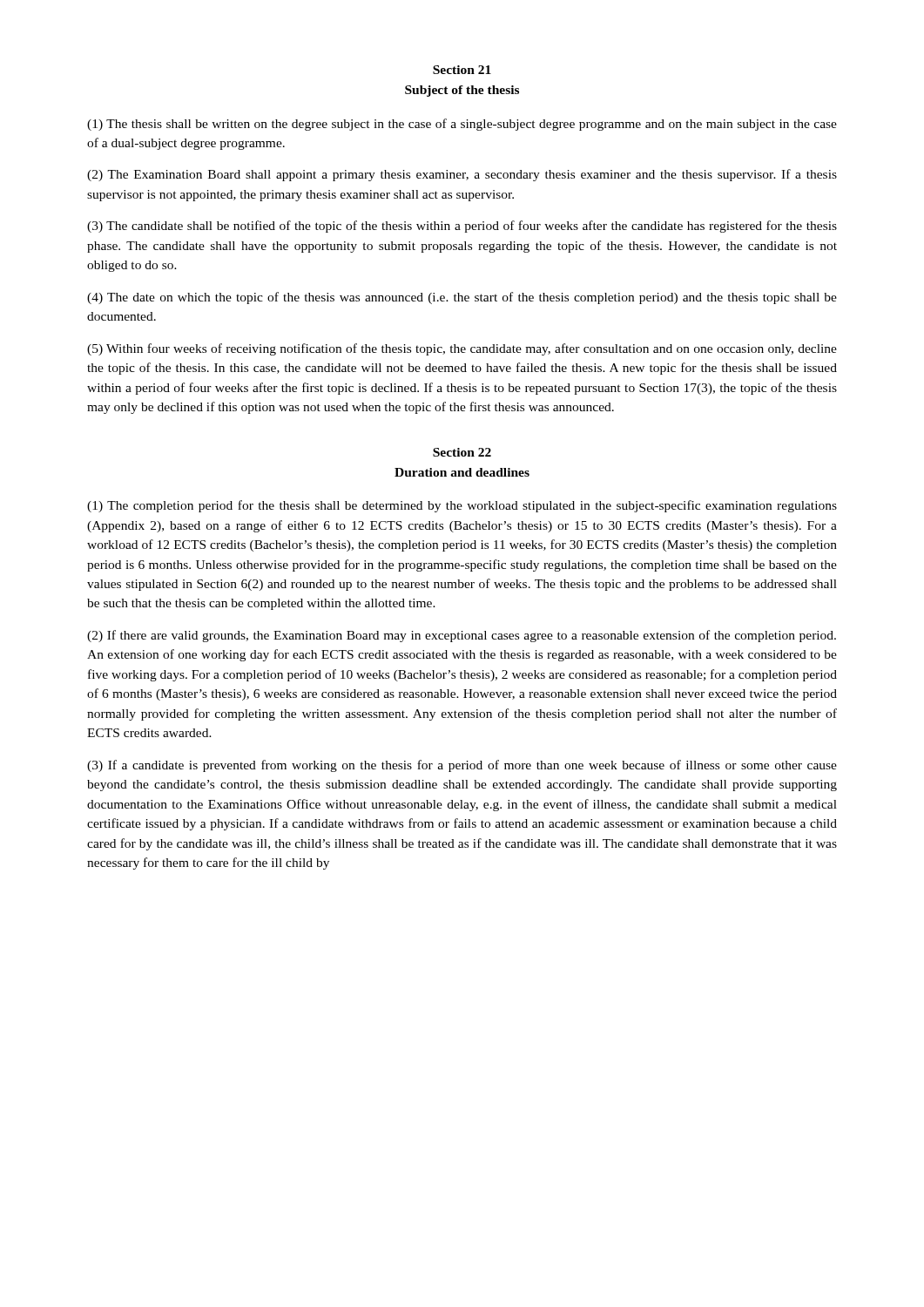Locate the region starting "(2) If there are valid grounds,"
Image resolution: width=924 pixels, height=1307 pixels.
point(462,684)
